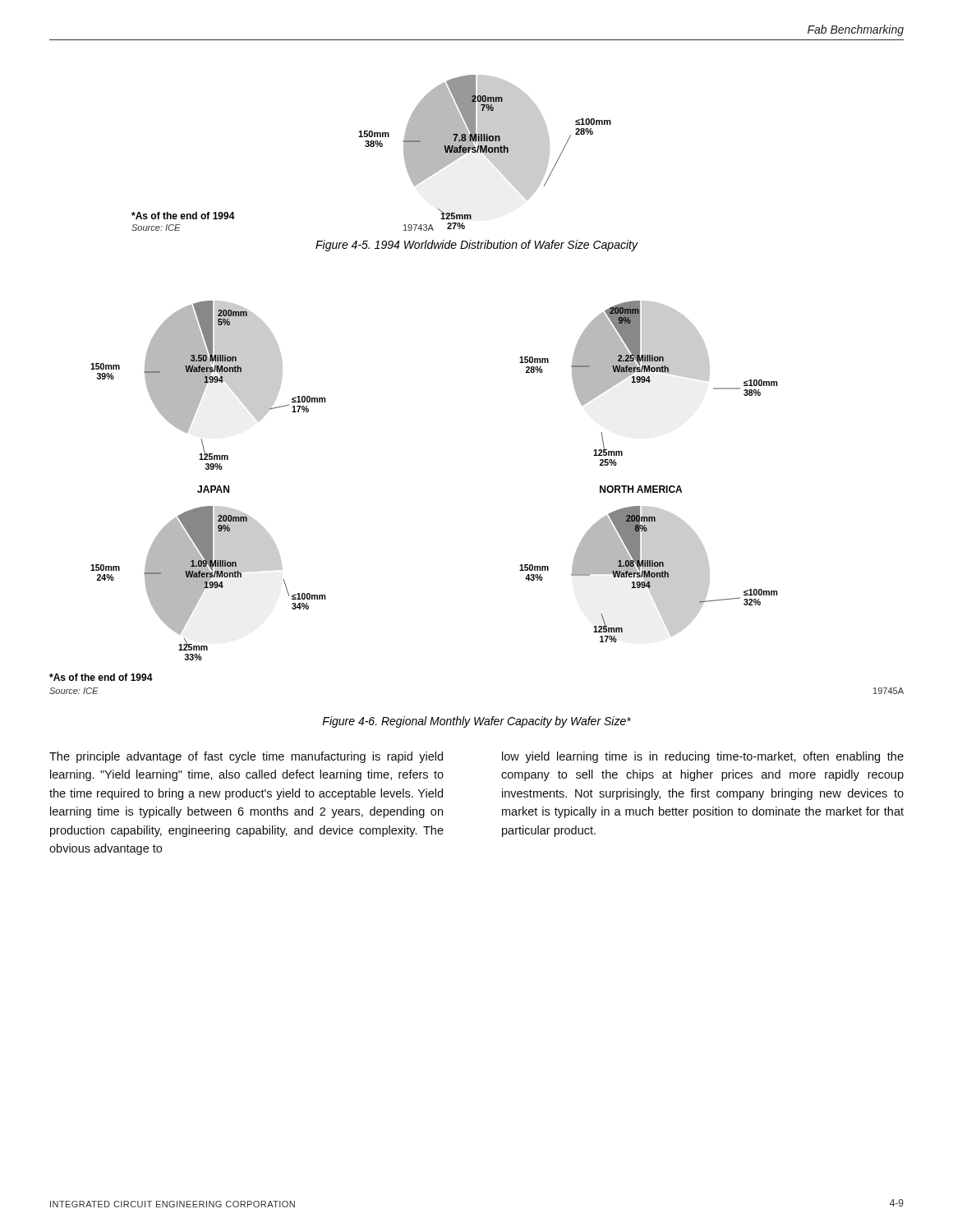
Task: Select the text block starting "Figure 4-6. Regional Monthly"
Action: click(x=476, y=721)
